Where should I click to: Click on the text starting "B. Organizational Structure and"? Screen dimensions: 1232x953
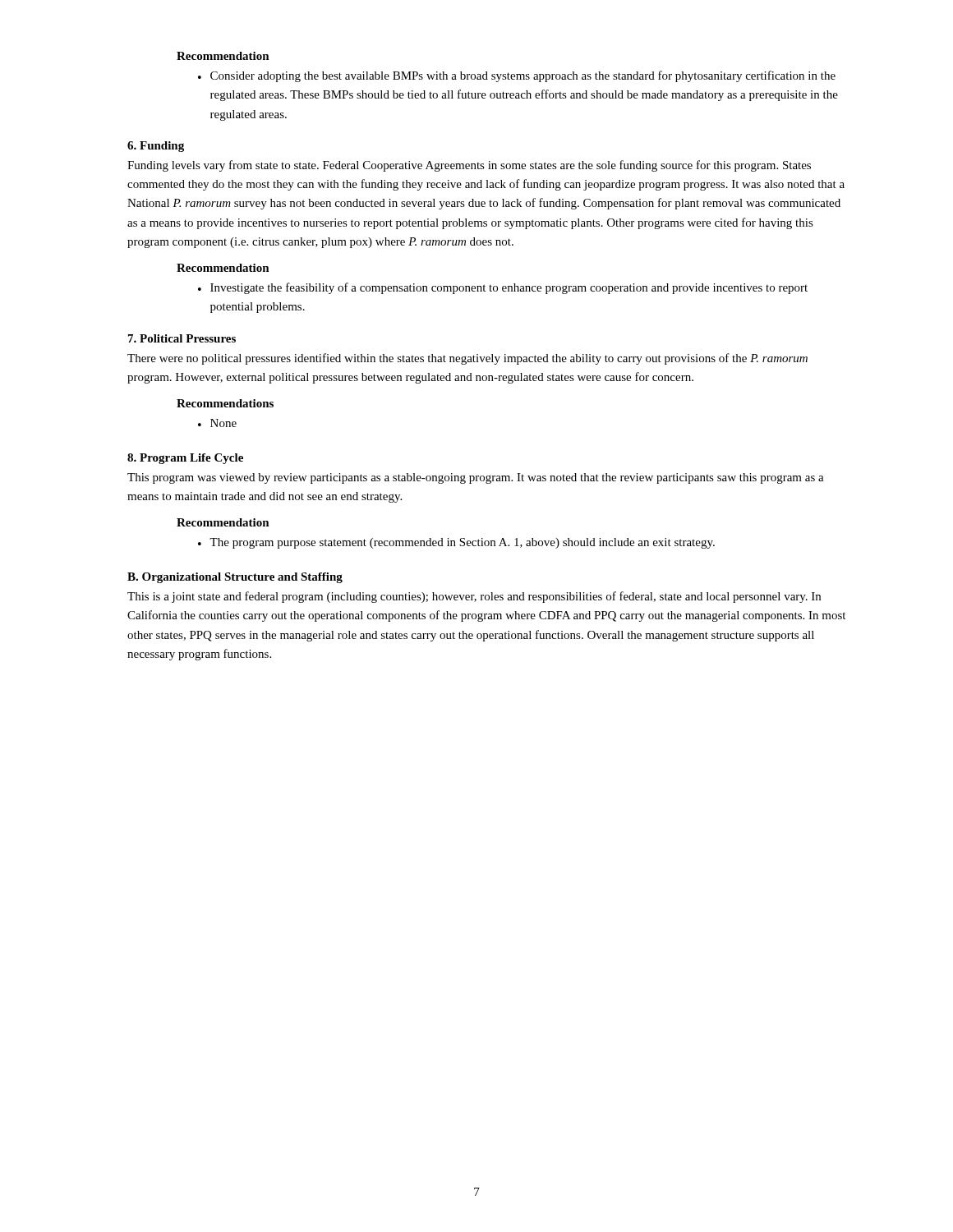coord(235,577)
